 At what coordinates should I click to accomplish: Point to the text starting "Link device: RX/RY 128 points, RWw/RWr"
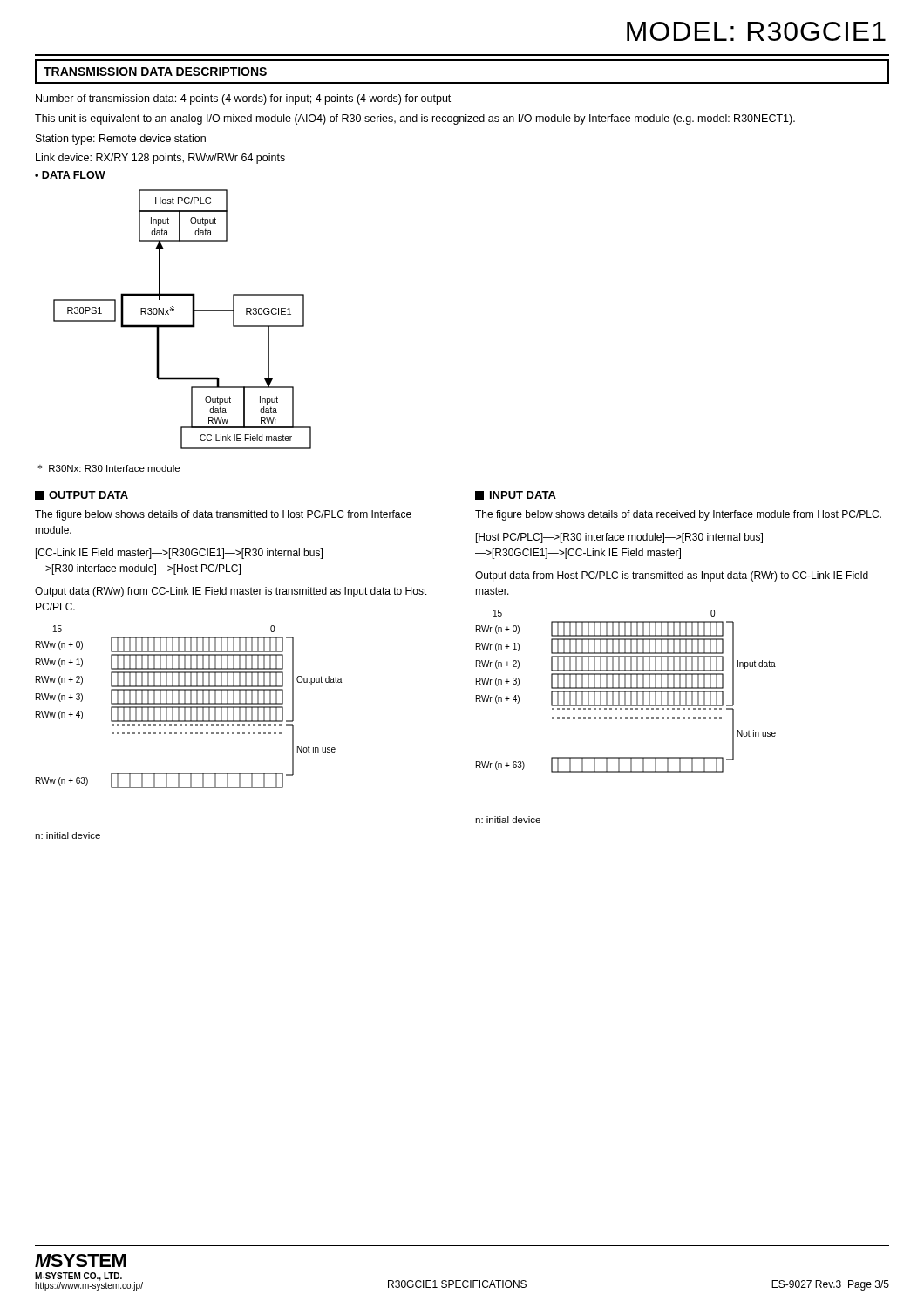[160, 158]
